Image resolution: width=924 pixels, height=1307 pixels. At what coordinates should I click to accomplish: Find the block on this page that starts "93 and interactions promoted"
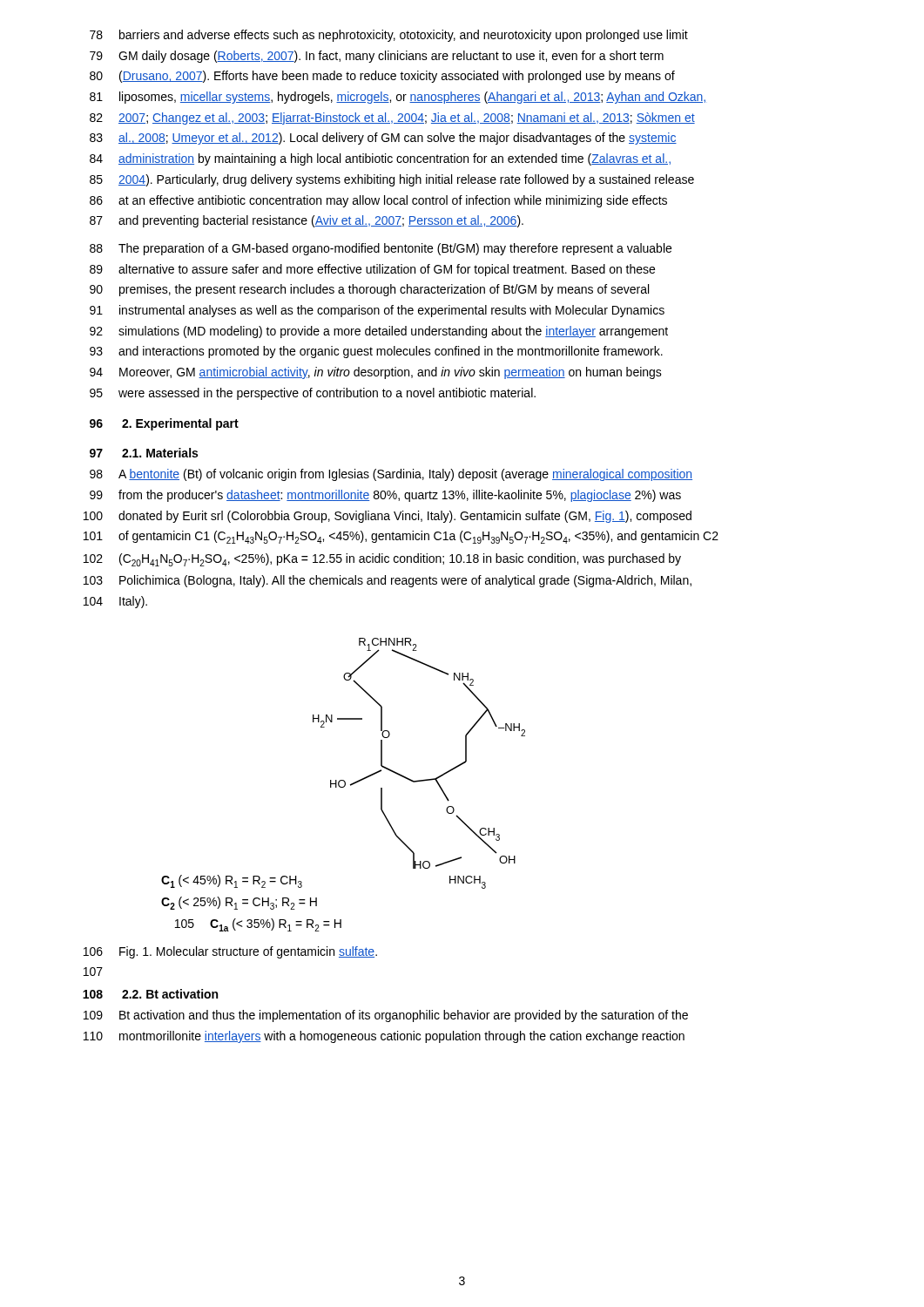coord(462,352)
